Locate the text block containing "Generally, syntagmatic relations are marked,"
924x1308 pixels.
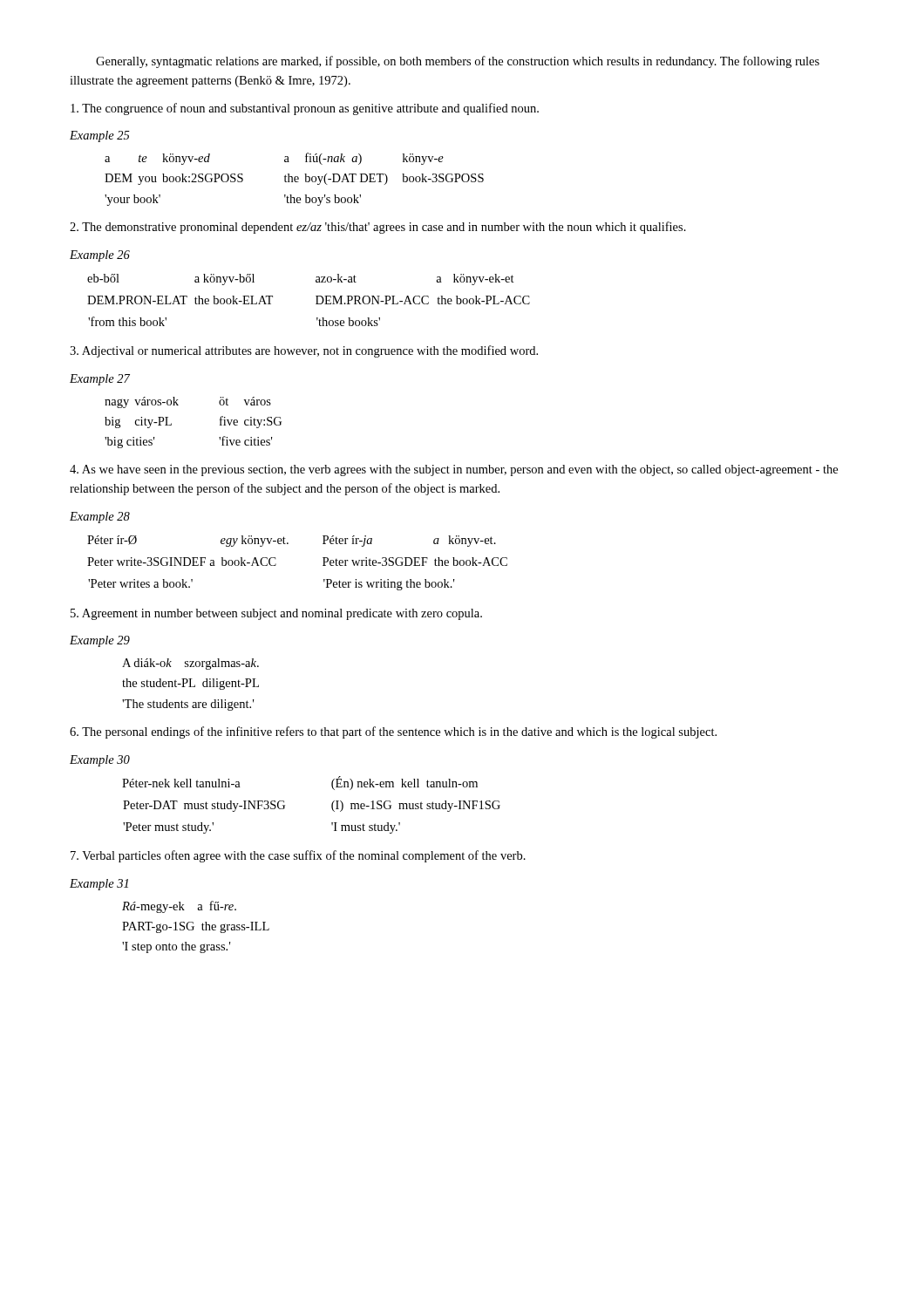click(445, 71)
